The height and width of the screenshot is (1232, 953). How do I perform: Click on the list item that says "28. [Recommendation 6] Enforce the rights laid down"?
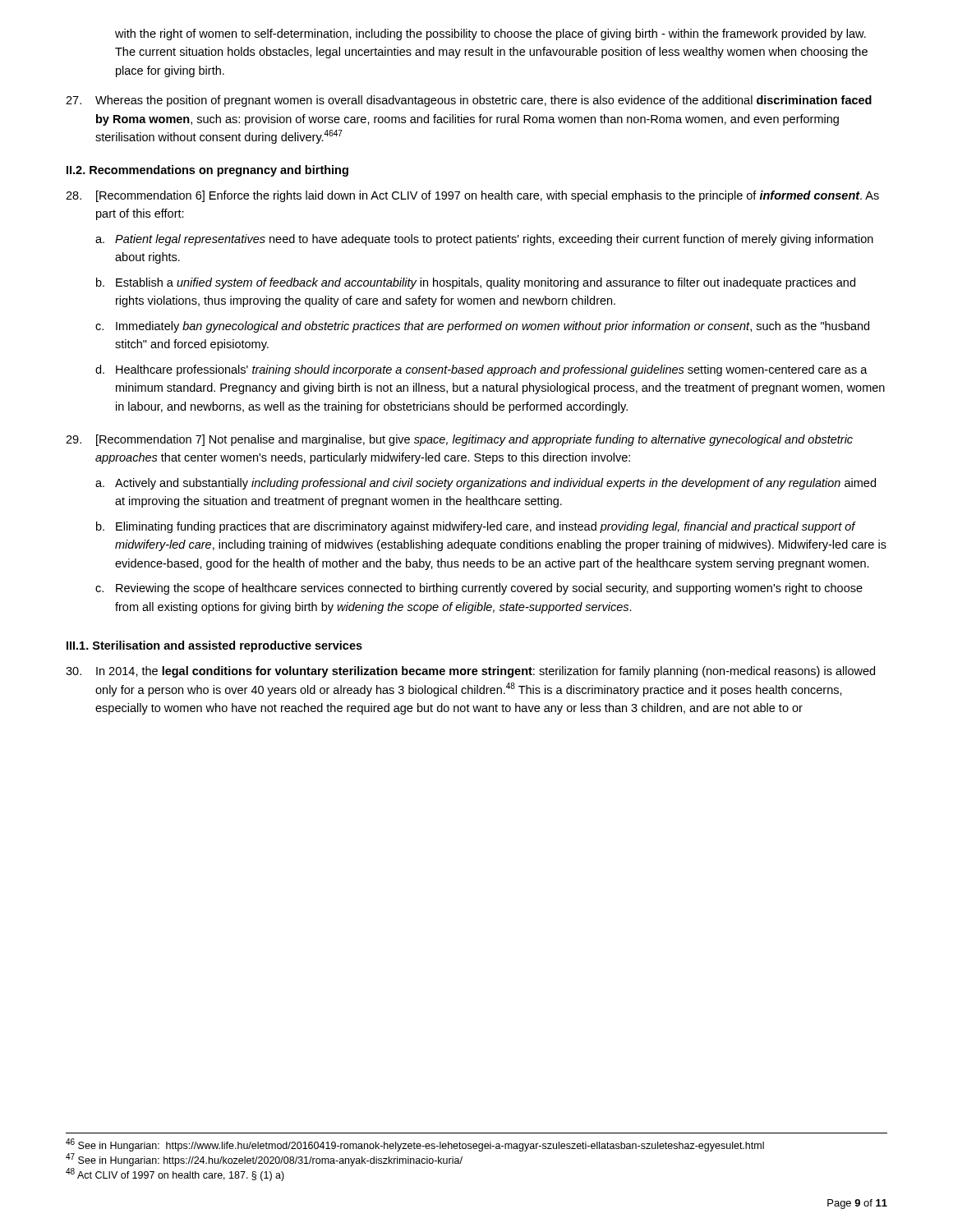pos(476,304)
